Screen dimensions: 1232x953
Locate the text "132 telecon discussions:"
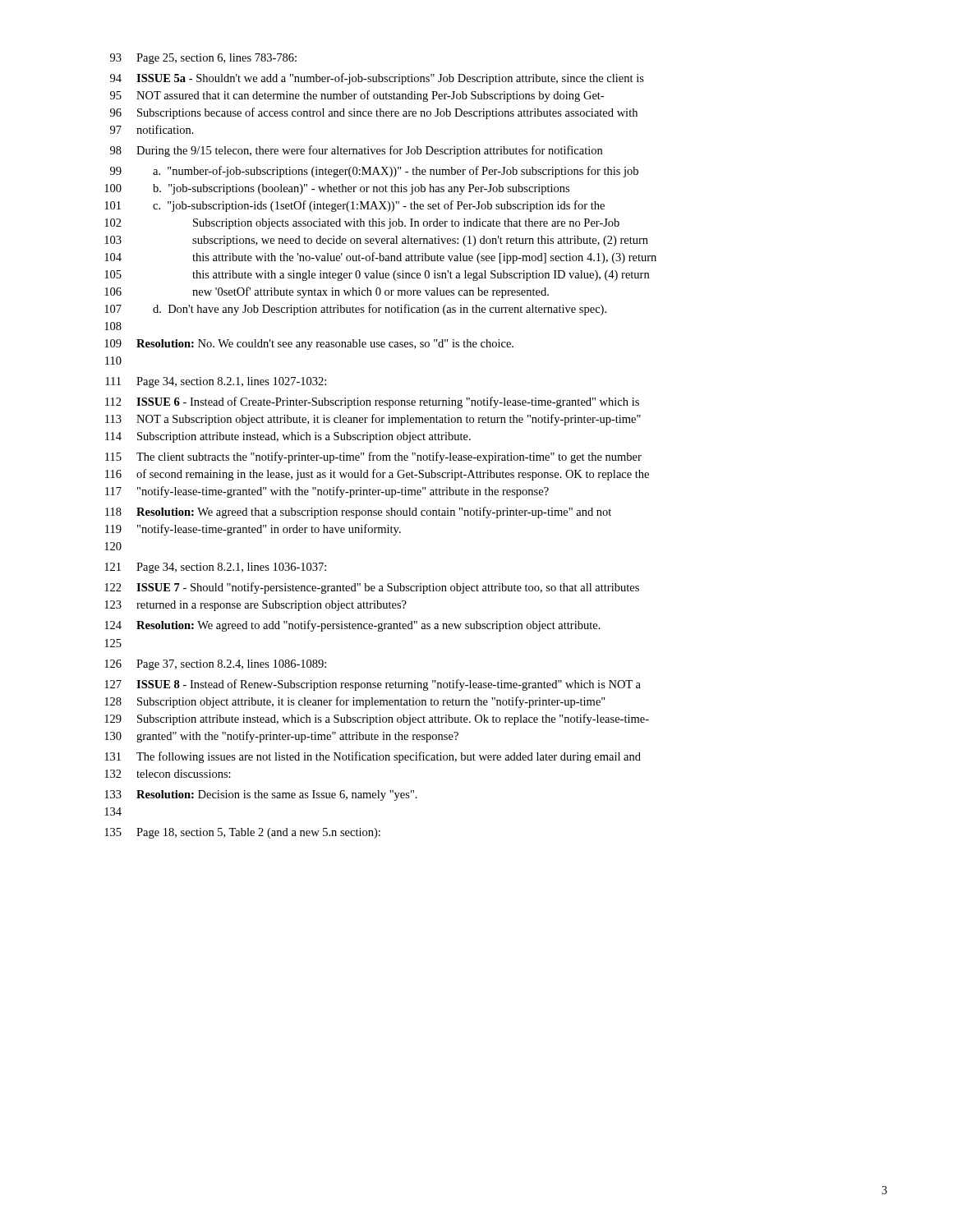coord(168,774)
